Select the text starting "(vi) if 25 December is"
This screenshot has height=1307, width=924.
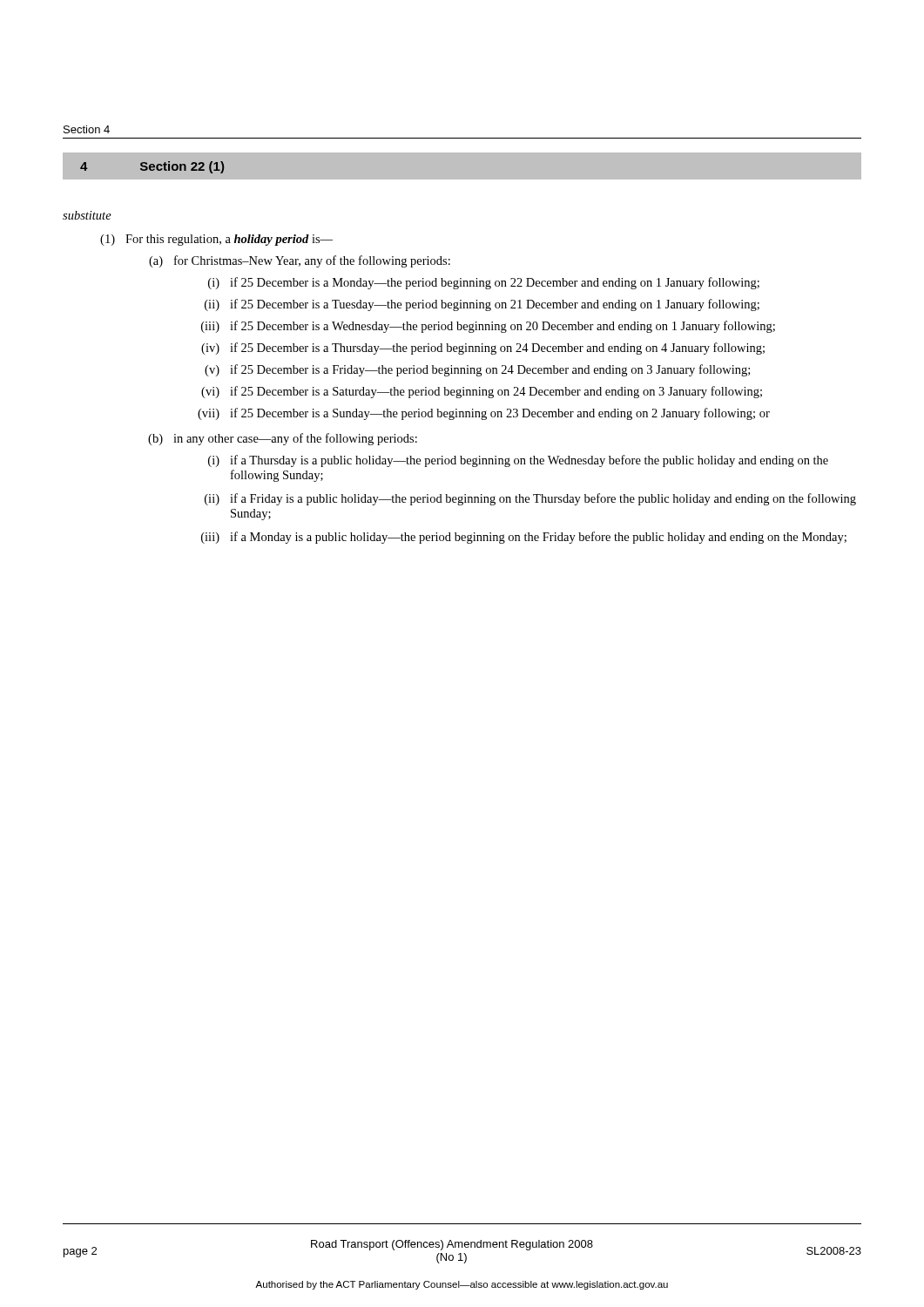point(514,392)
